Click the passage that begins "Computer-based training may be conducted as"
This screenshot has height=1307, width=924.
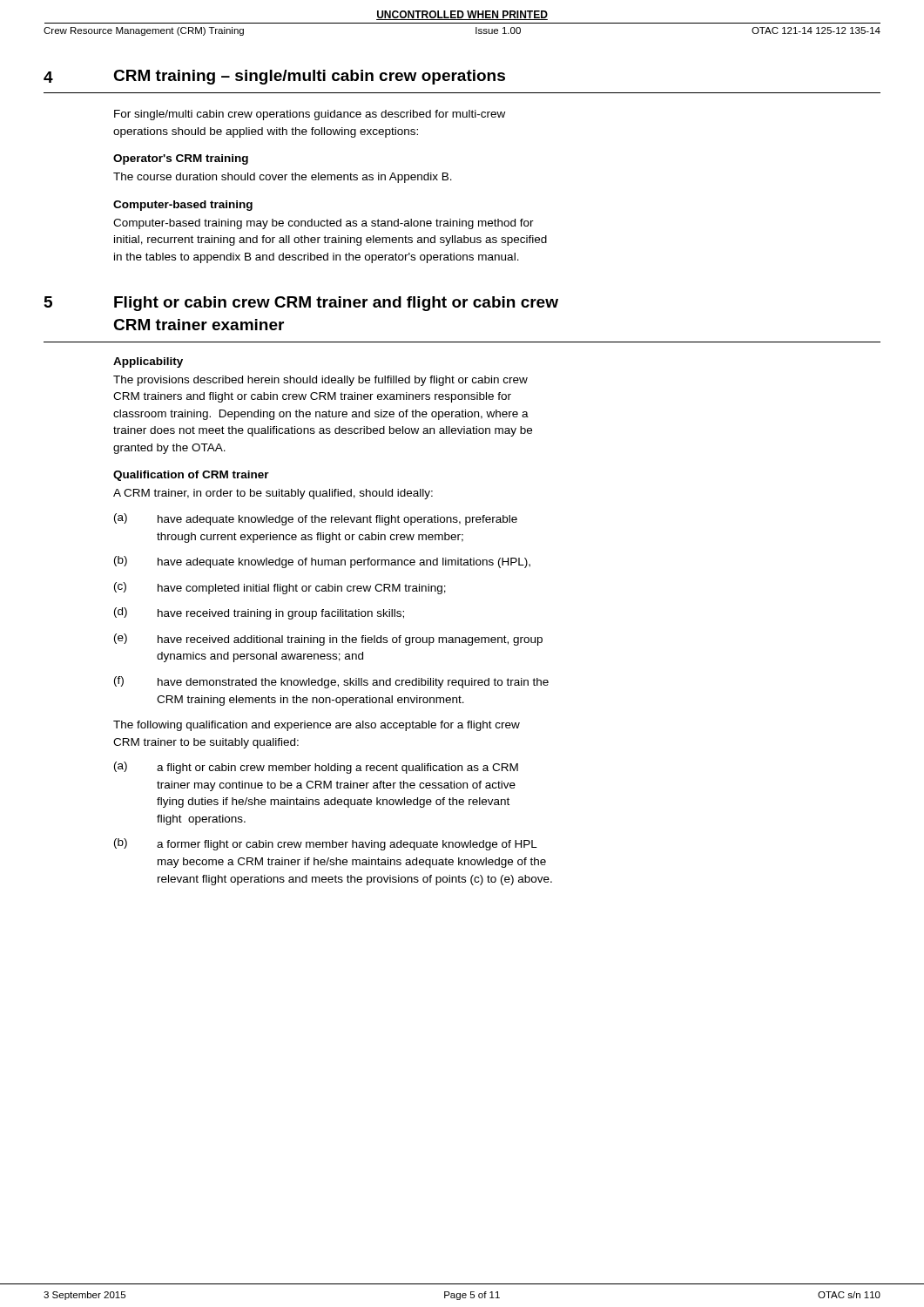click(330, 239)
